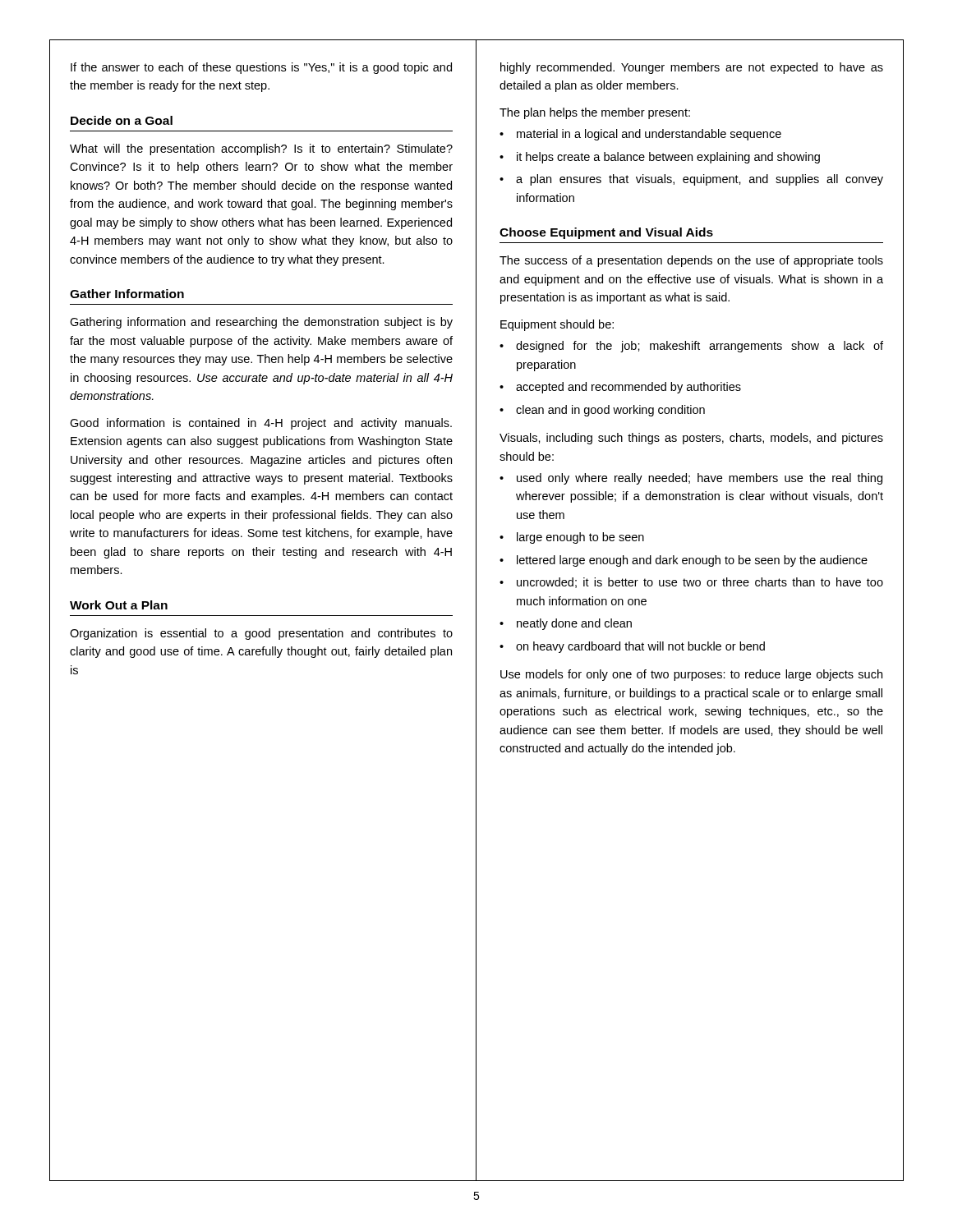Select the text starting "Work Out a Plan"
Screen dimensions: 1232x953
pyautogui.click(x=119, y=605)
